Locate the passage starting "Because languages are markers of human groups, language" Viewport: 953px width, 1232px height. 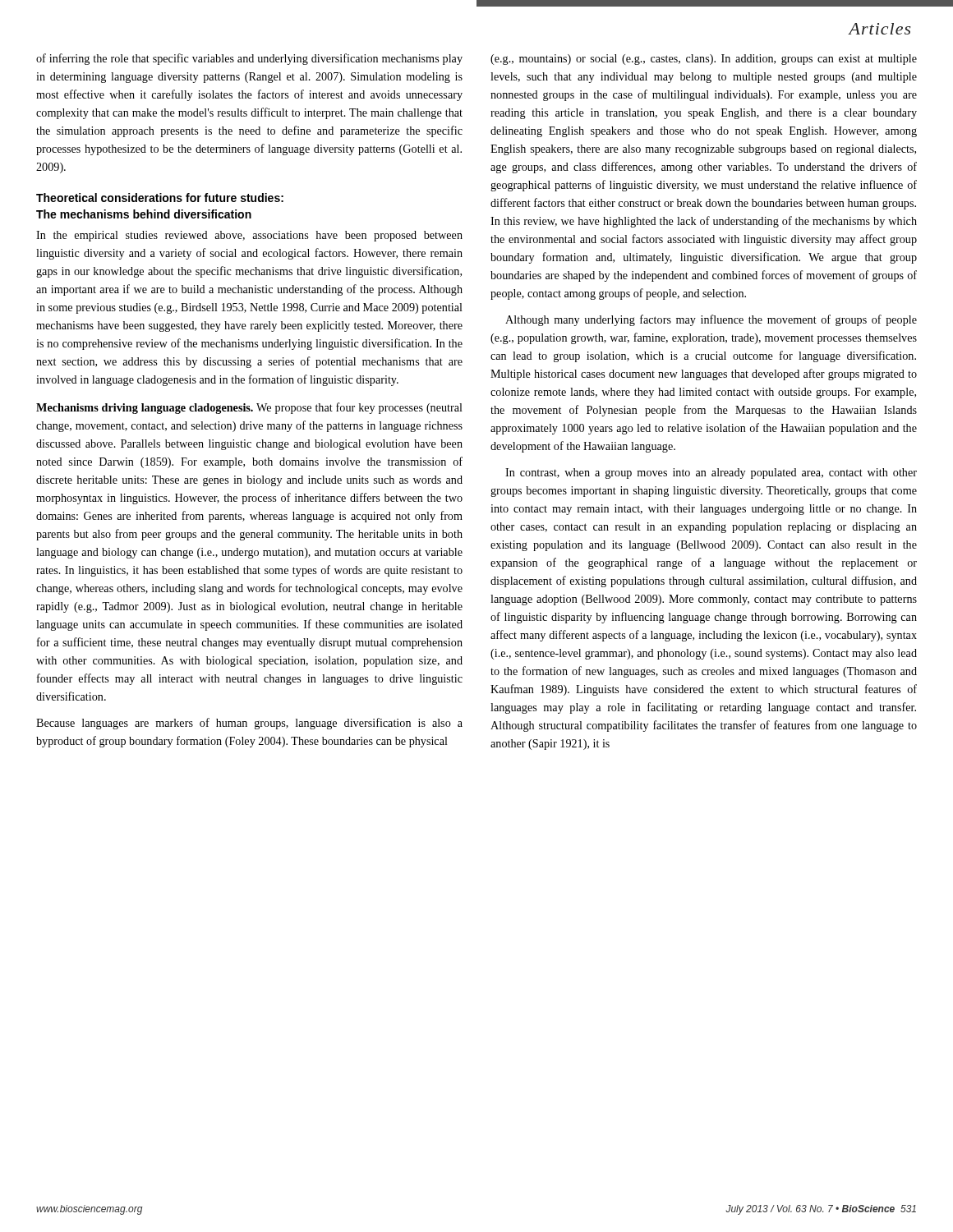click(x=249, y=732)
